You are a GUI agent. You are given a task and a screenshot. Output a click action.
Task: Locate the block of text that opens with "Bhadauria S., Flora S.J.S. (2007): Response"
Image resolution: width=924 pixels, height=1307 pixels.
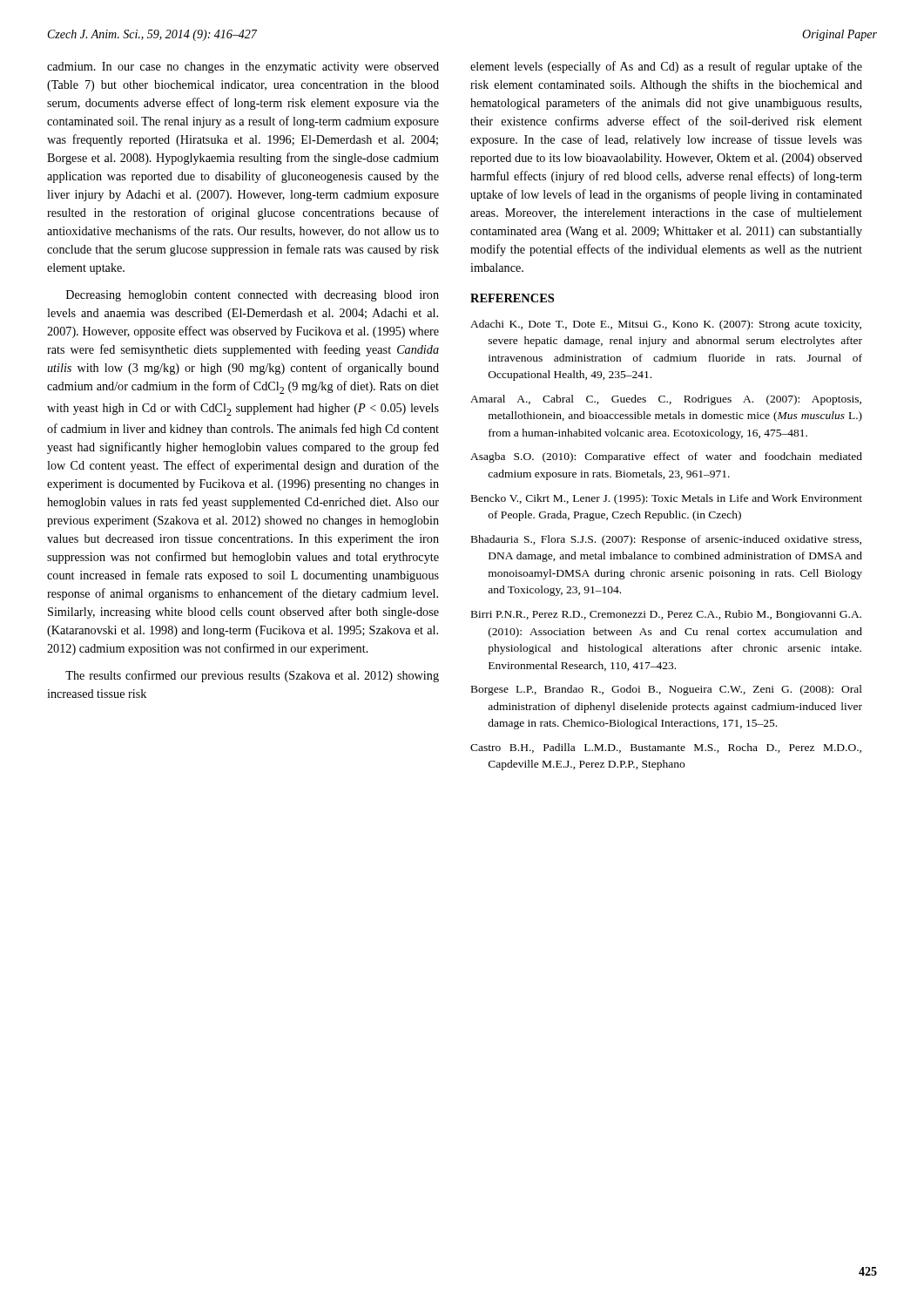click(x=675, y=564)
